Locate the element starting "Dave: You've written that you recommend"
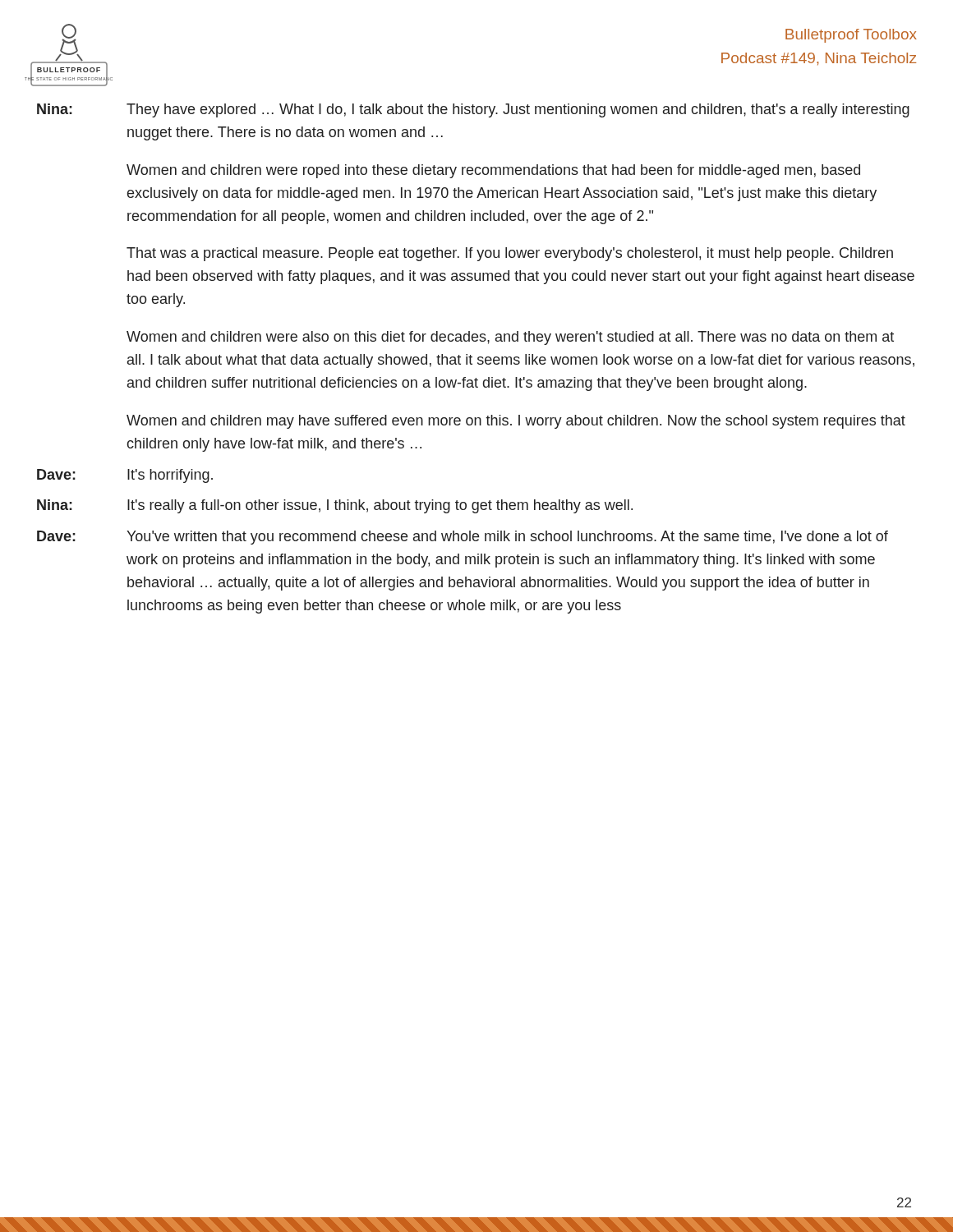 click(x=476, y=572)
